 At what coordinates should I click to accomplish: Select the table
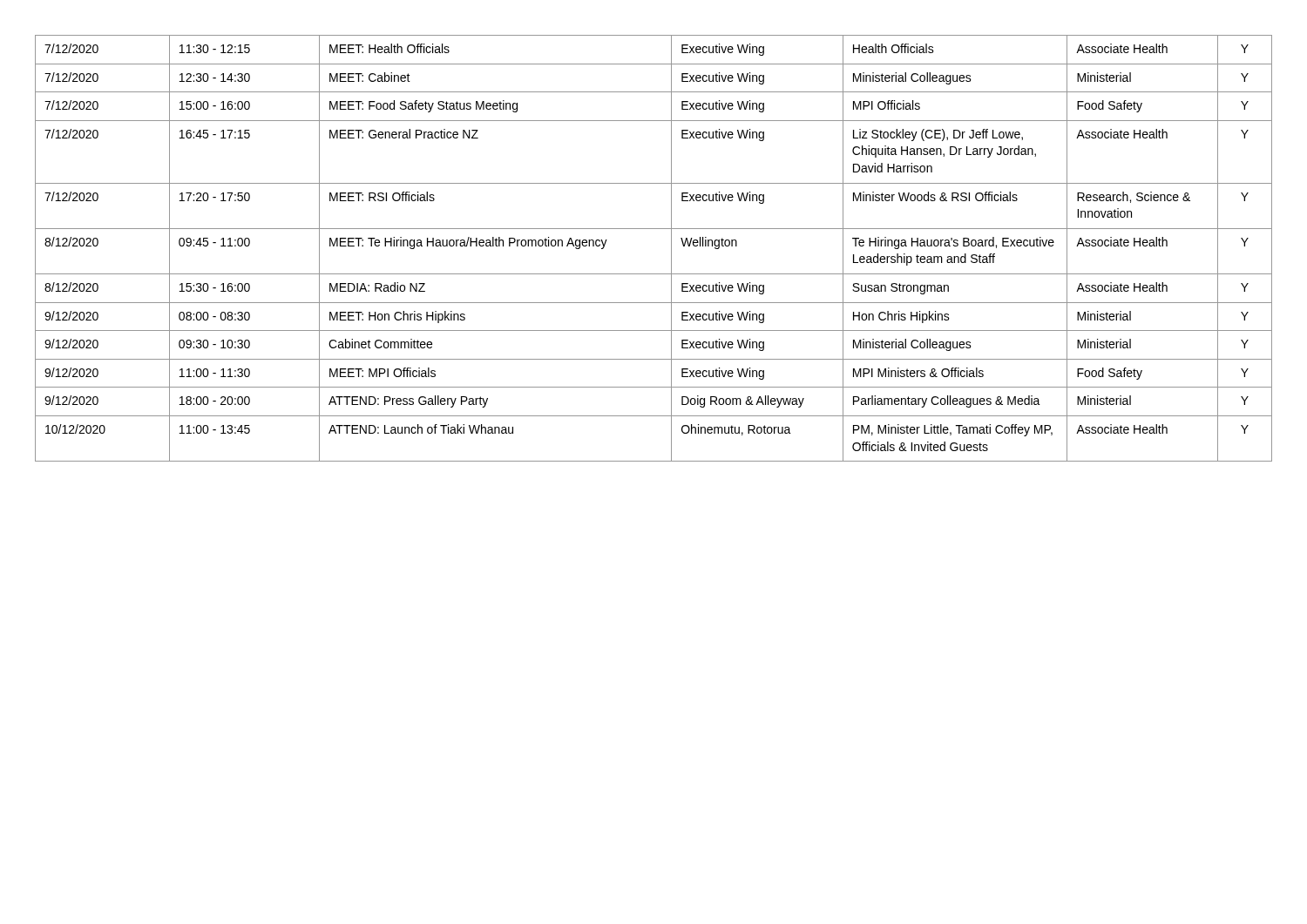tap(654, 248)
